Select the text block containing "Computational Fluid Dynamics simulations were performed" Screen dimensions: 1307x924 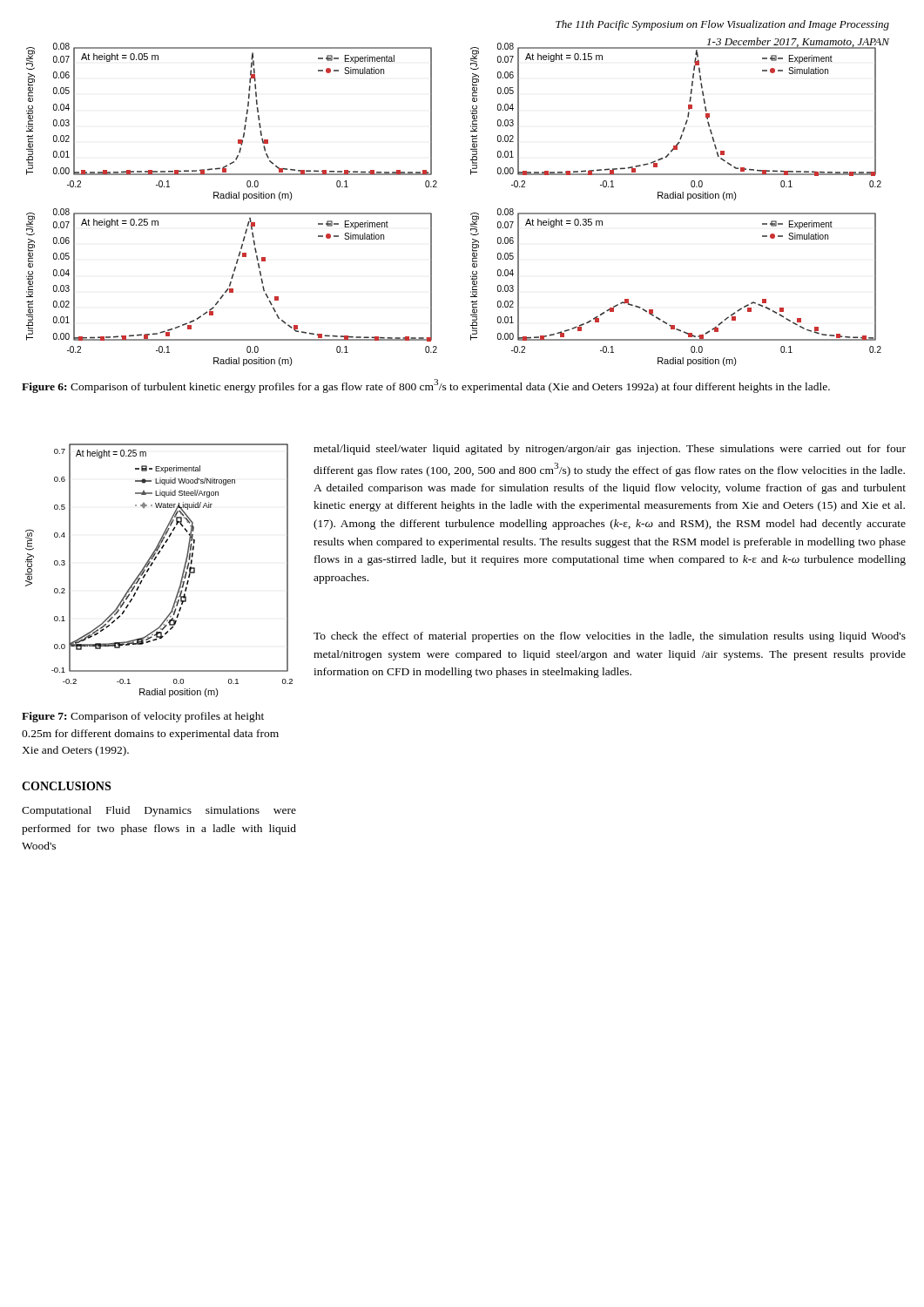click(x=159, y=828)
